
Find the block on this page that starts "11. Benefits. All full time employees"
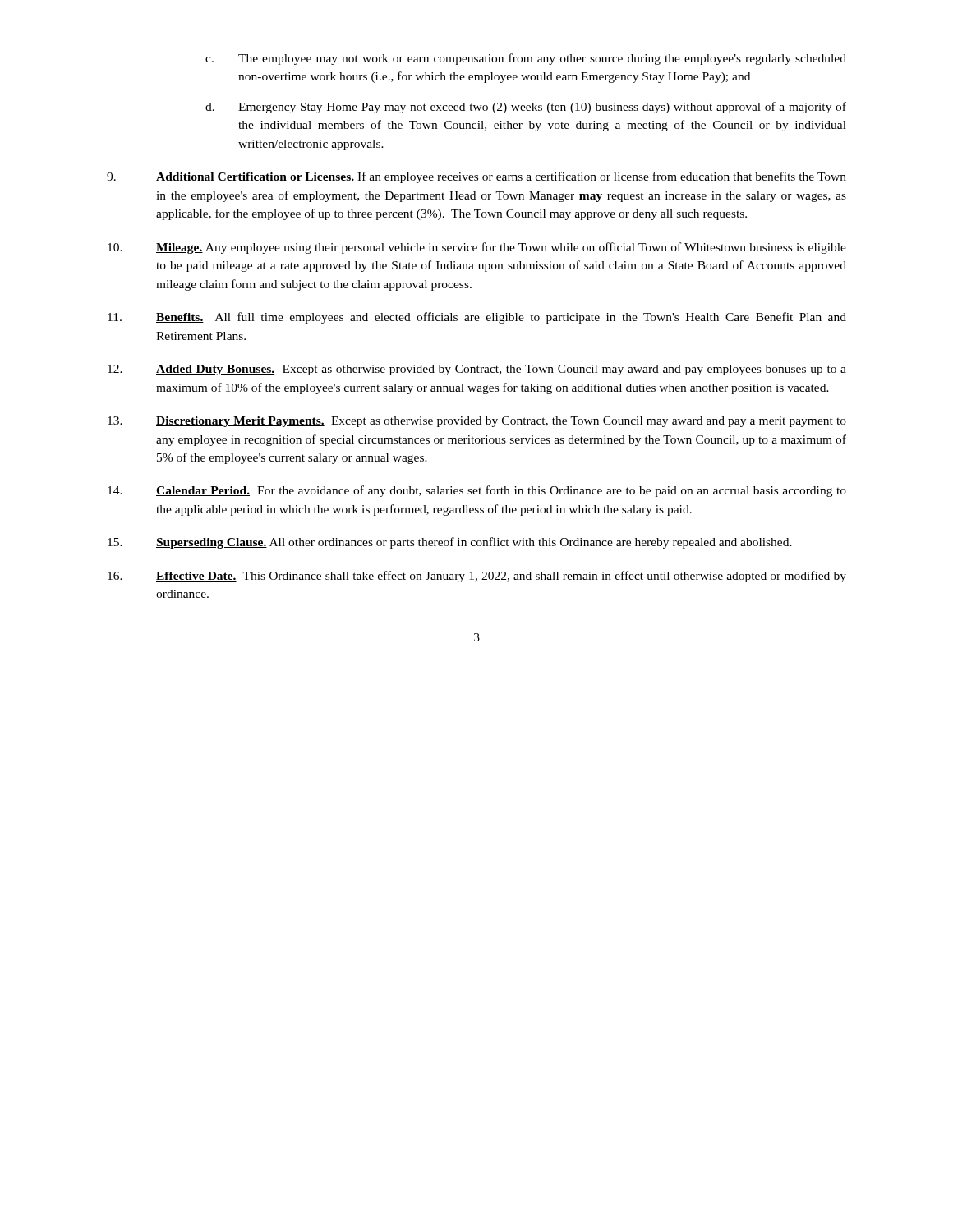click(476, 327)
